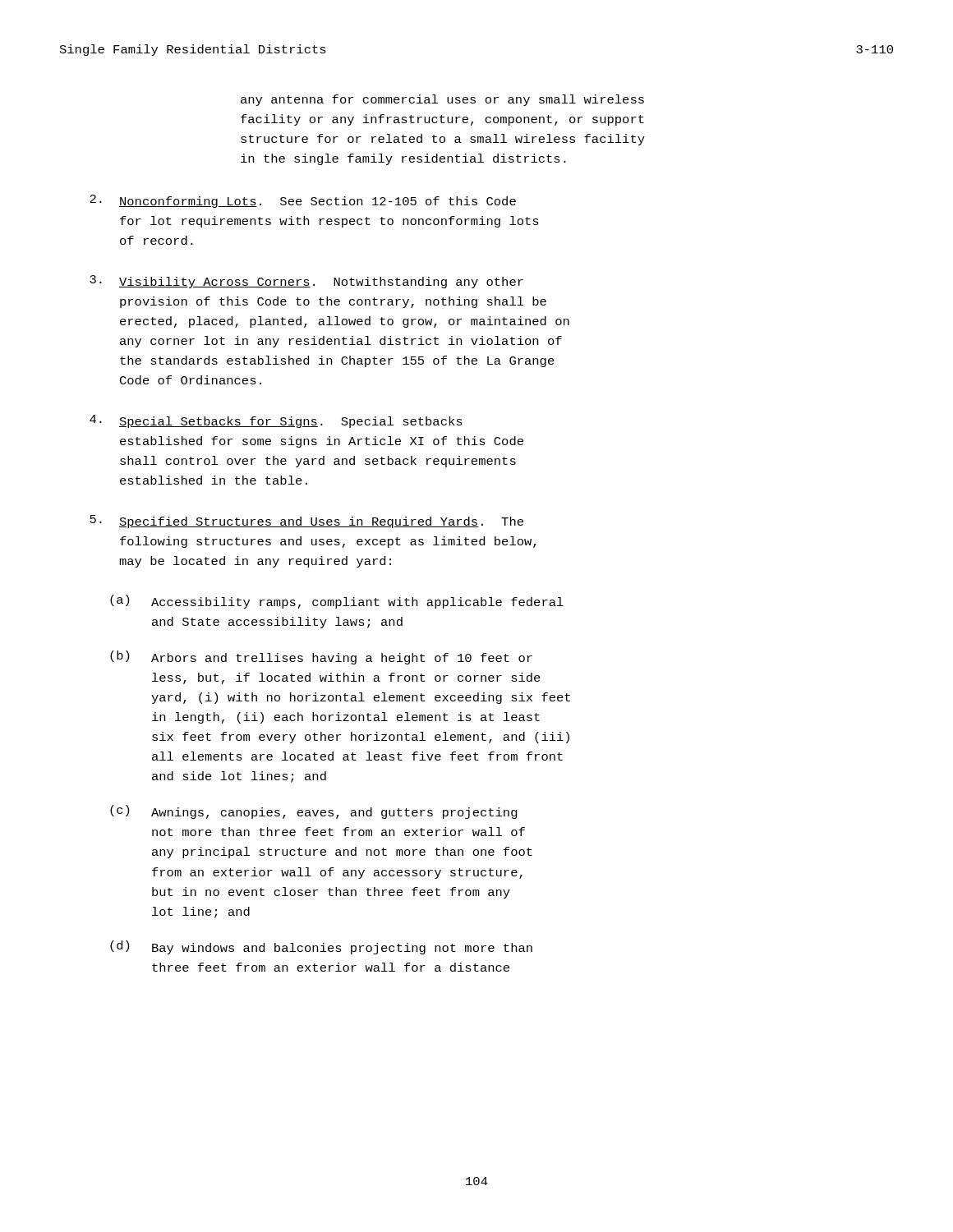Select the block starting "(d) Bay windows and balconies projecting not"
Screen dimensions: 1232x953
[x=501, y=958]
